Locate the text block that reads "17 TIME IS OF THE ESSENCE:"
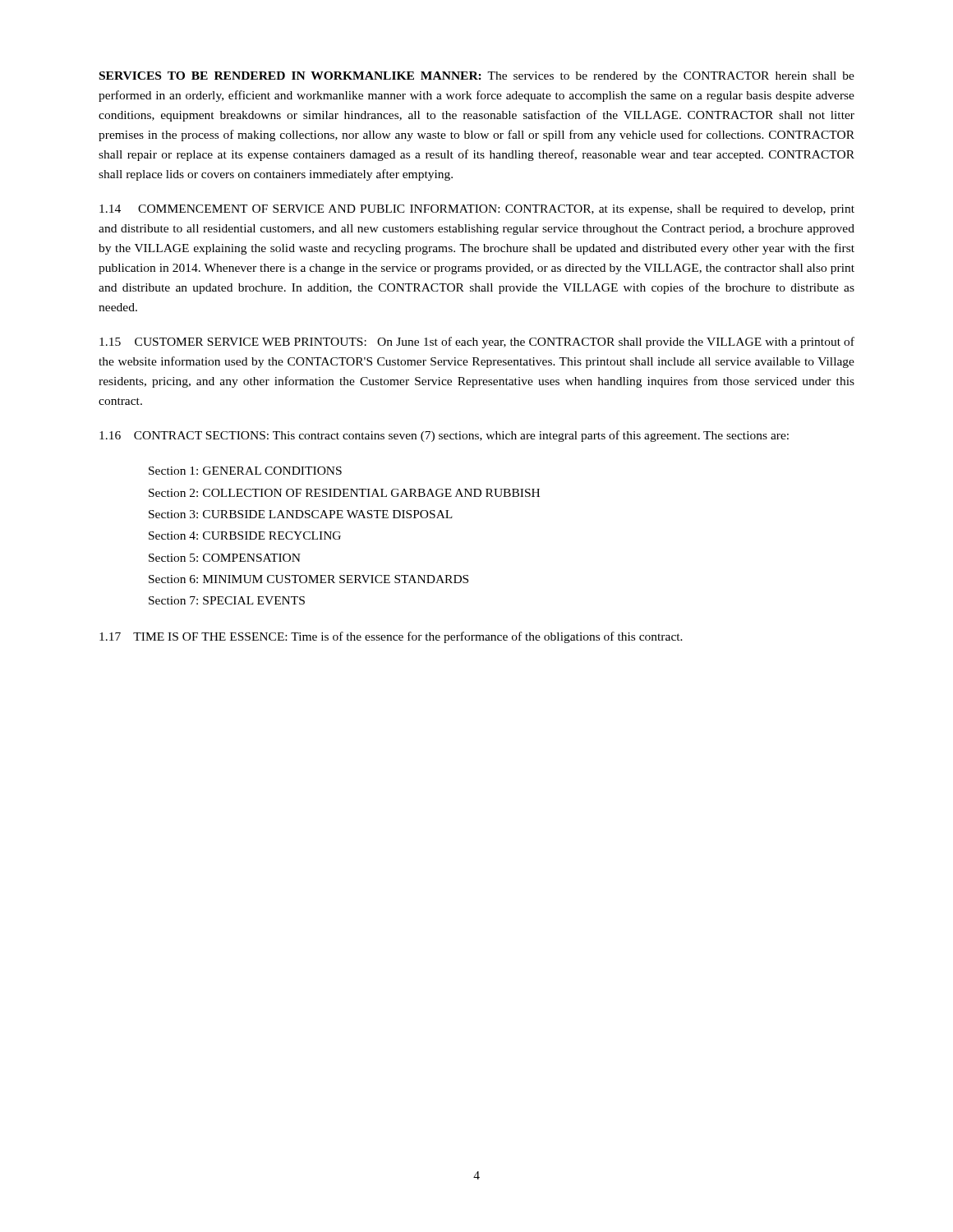This screenshot has height=1232, width=953. click(391, 636)
